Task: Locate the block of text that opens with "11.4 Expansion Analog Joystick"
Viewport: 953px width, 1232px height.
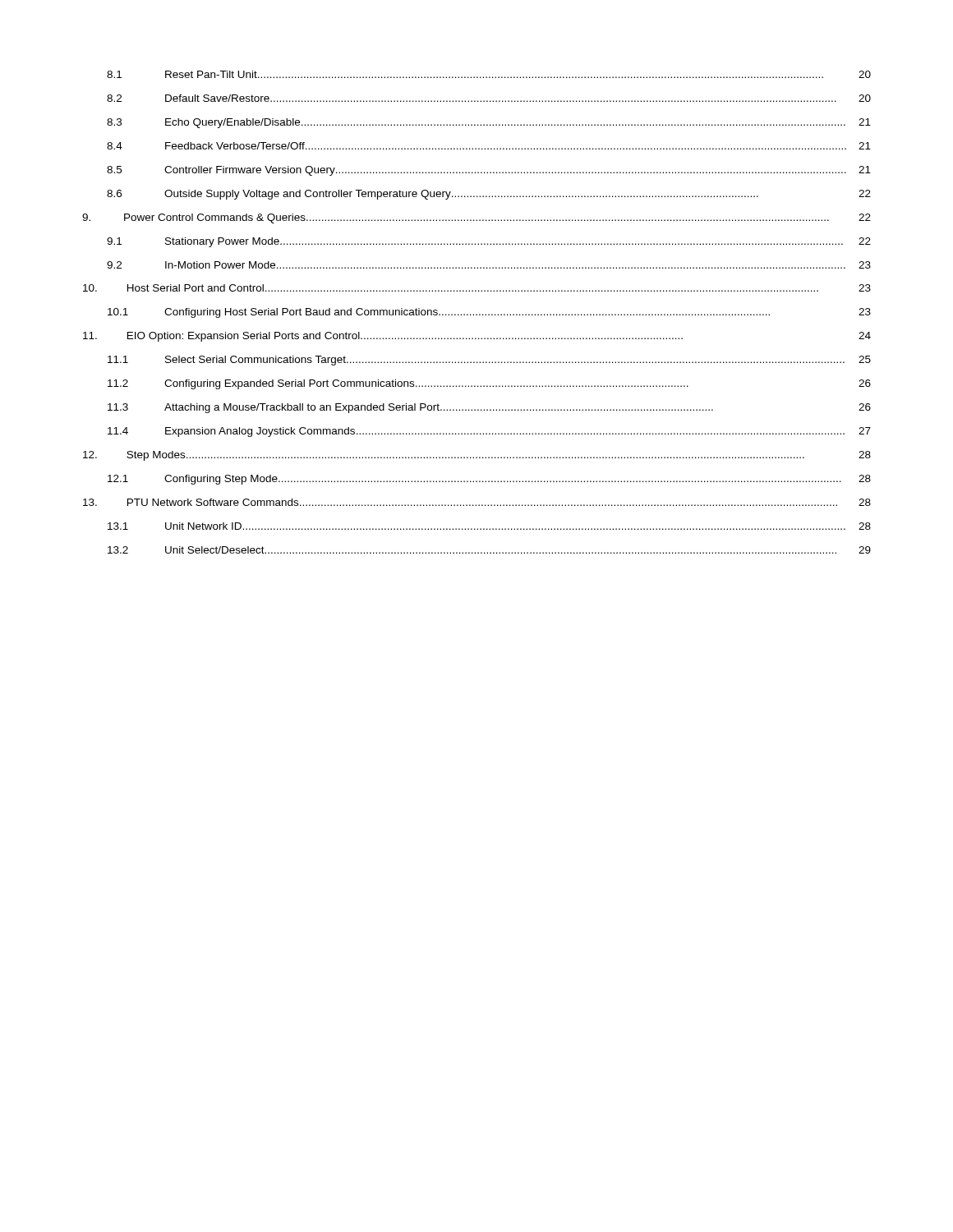Action: (x=476, y=432)
